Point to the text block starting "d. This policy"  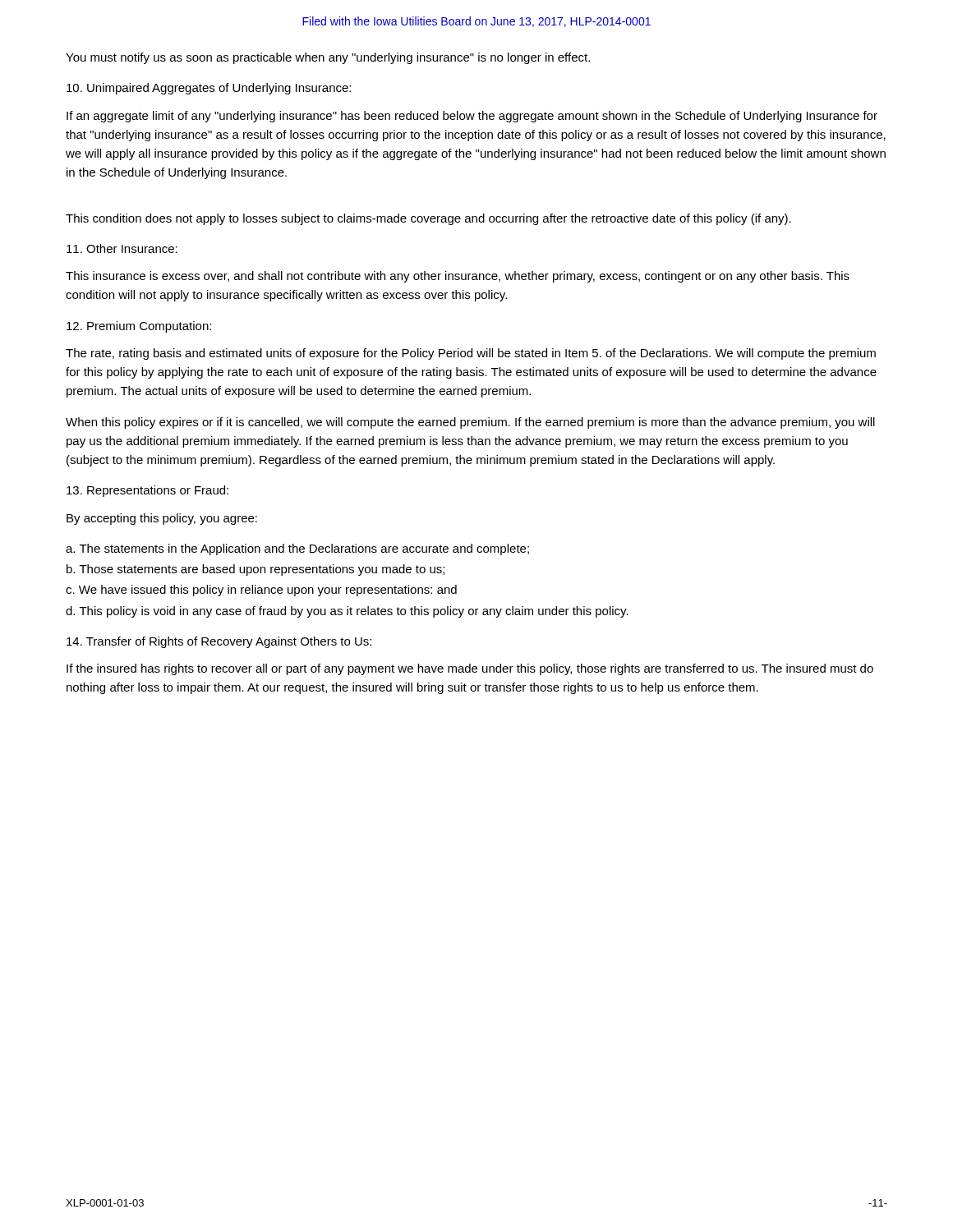(x=347, y=610)
